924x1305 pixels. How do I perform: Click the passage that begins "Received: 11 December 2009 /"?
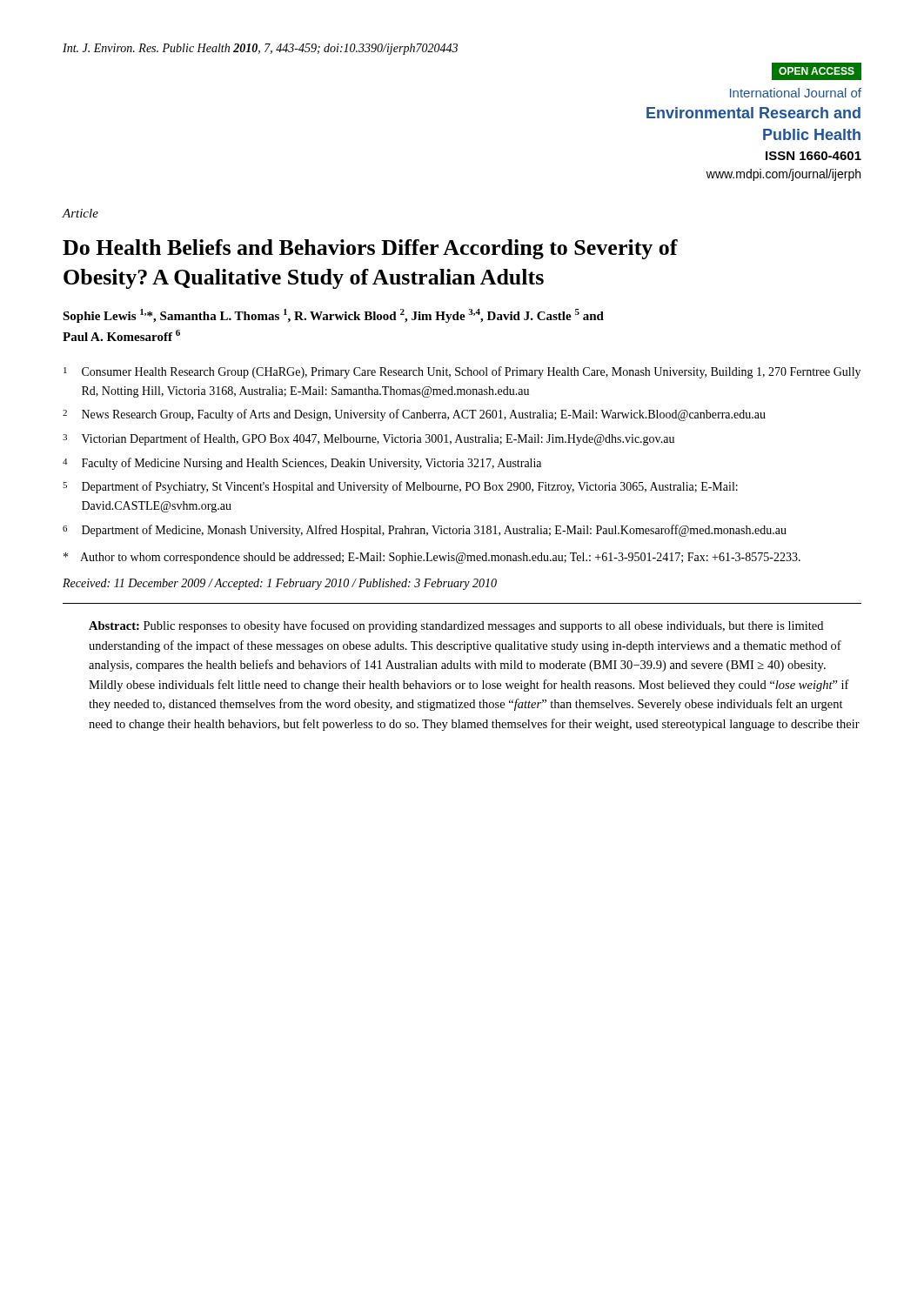click(x=280, y=584)
